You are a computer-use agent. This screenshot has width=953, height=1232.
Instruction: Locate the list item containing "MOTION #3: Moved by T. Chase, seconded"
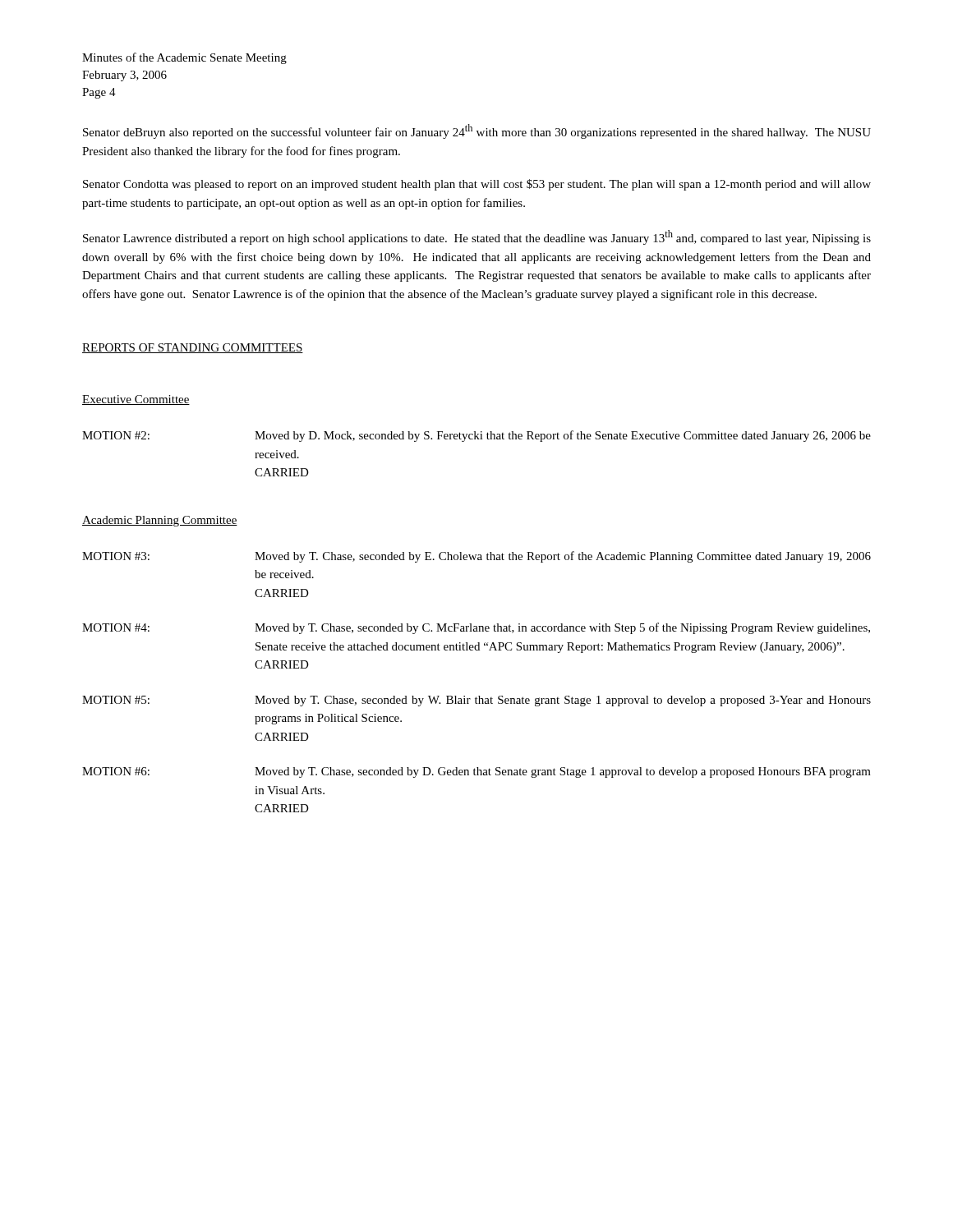pos(476,557)
